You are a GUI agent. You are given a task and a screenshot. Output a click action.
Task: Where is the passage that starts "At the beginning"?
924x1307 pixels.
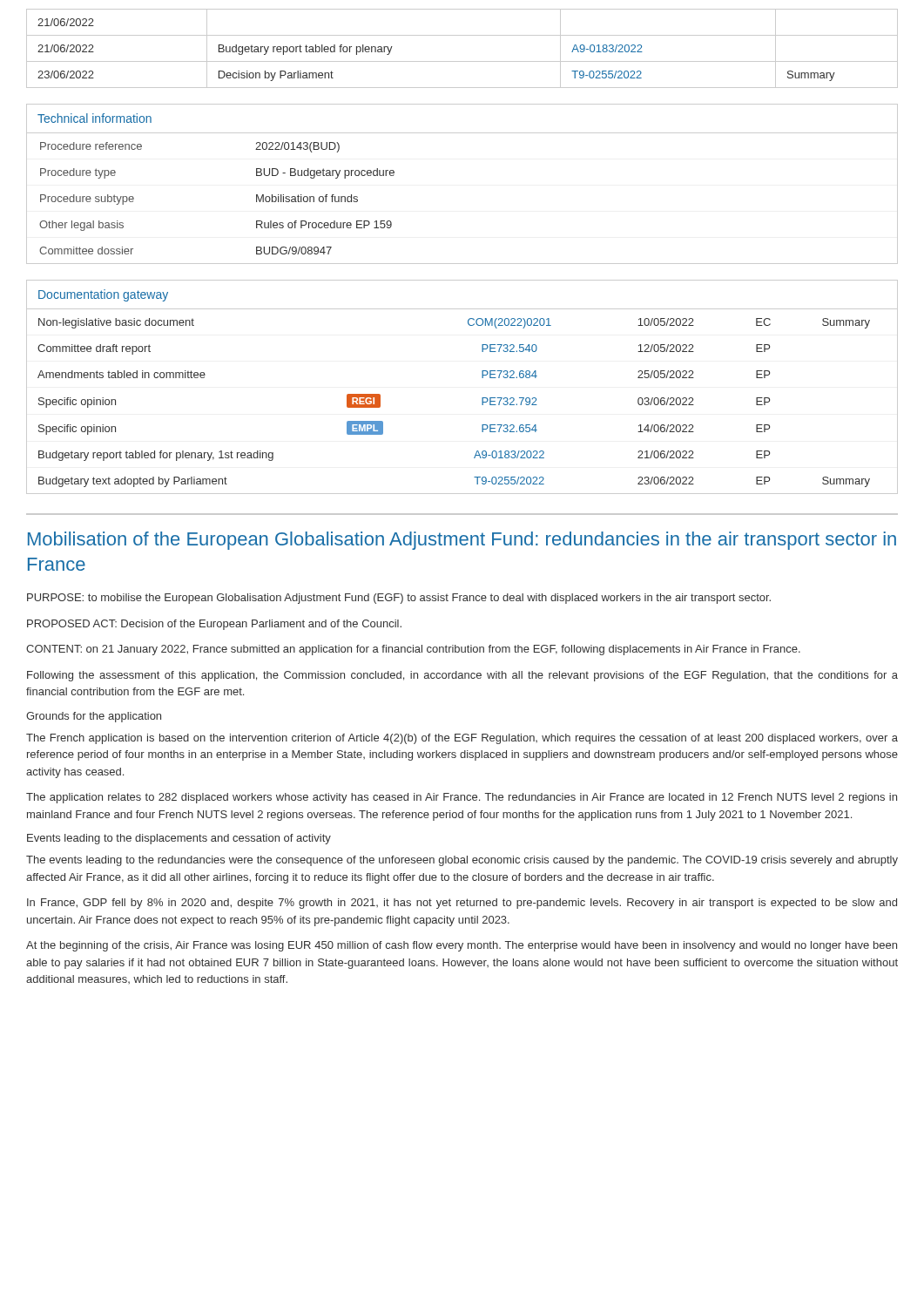point(462,962)
